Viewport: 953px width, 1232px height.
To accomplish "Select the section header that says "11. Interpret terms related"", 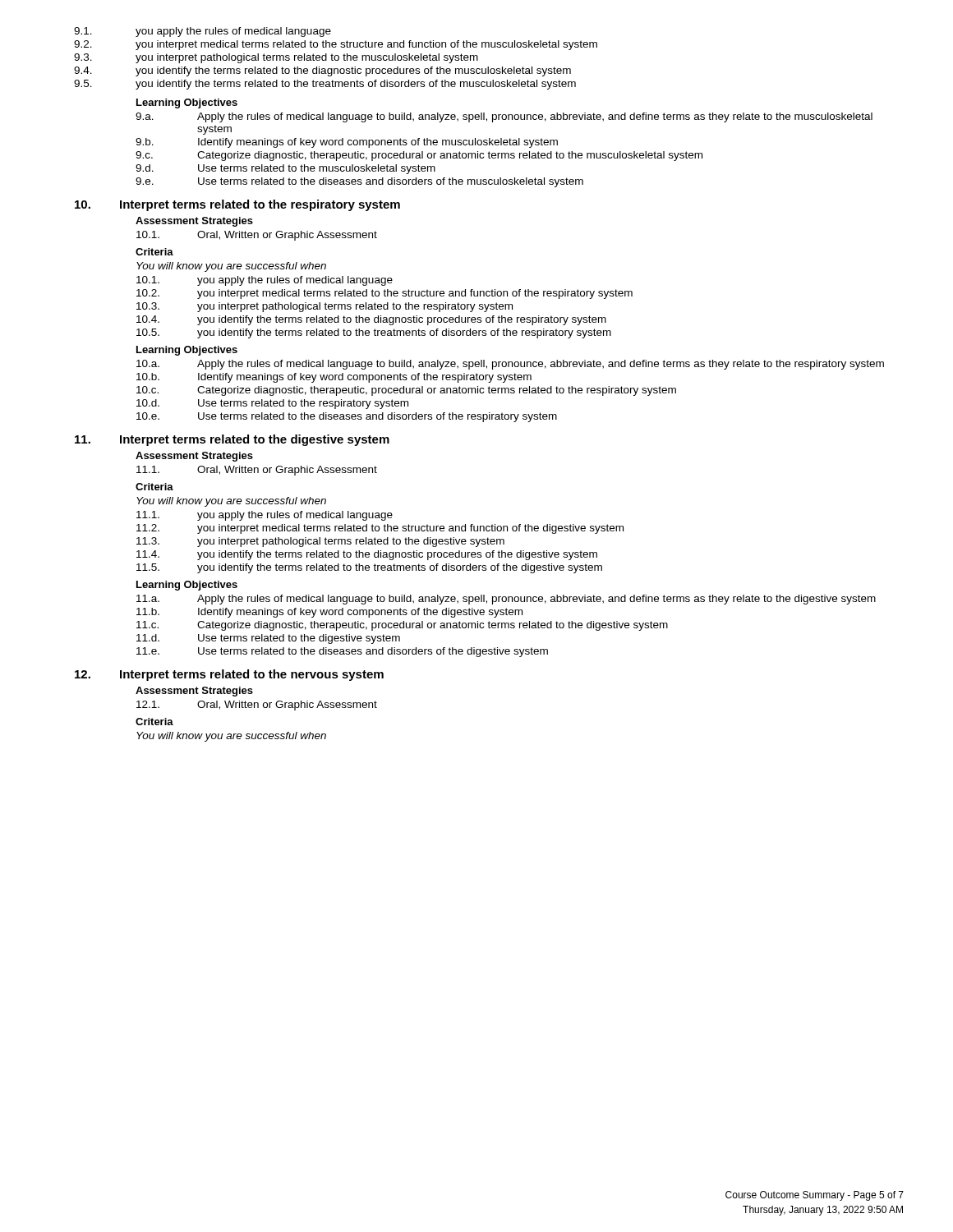I will click(x=232, y=439).
